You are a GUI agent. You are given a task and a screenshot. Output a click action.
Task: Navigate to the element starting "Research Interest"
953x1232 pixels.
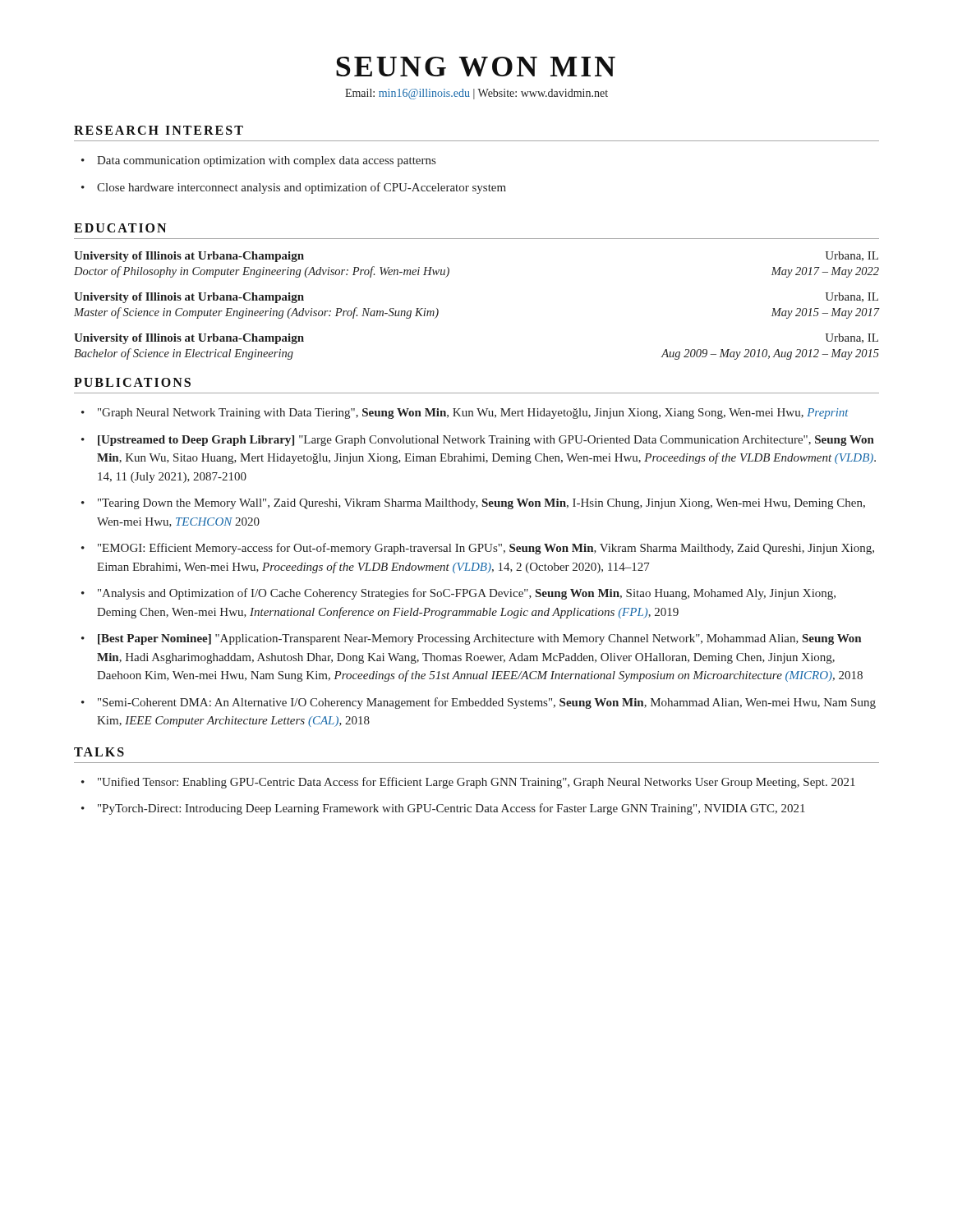click(x=159, y=130)
